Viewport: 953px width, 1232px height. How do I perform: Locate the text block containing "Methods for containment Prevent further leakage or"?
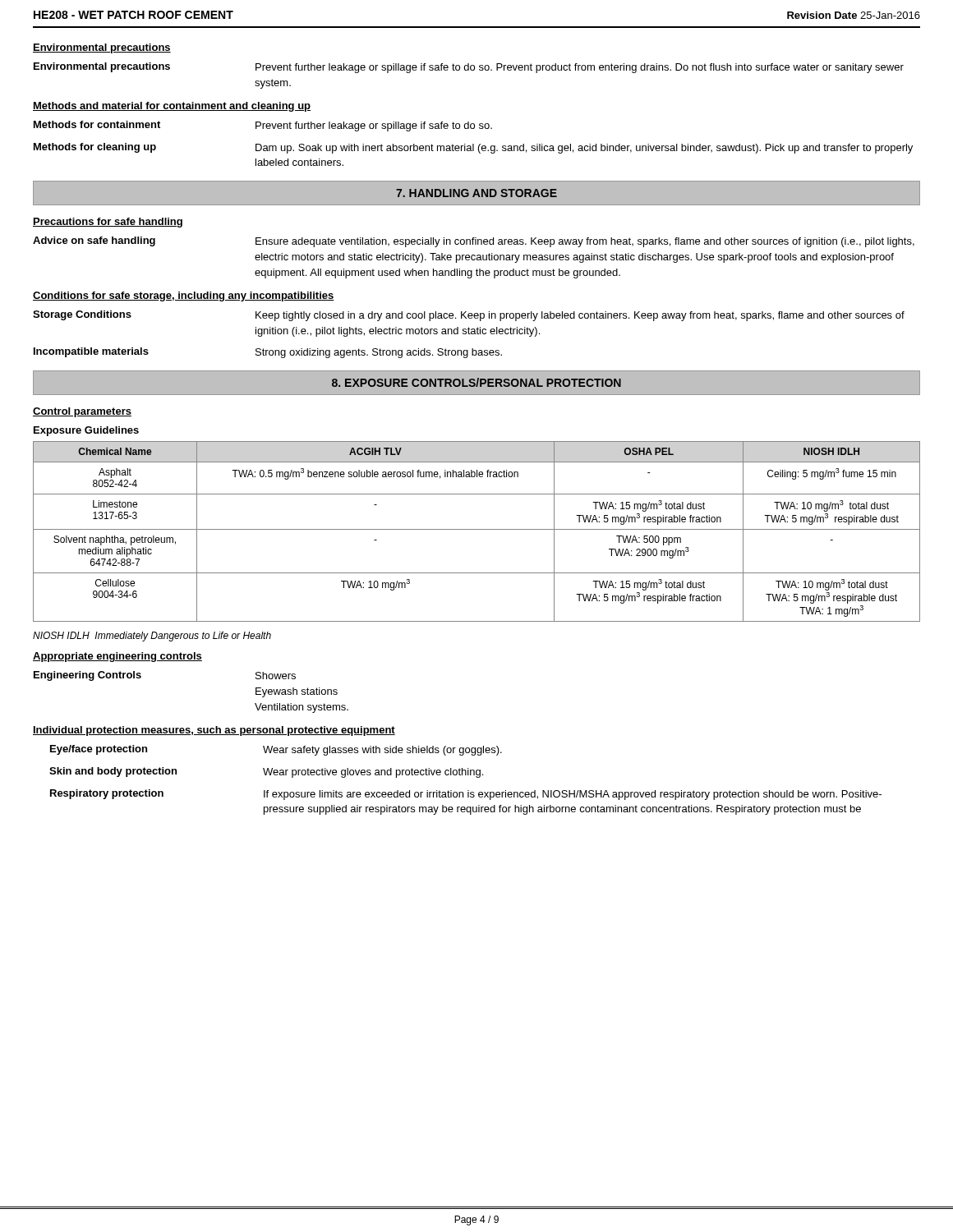(476, 126)
